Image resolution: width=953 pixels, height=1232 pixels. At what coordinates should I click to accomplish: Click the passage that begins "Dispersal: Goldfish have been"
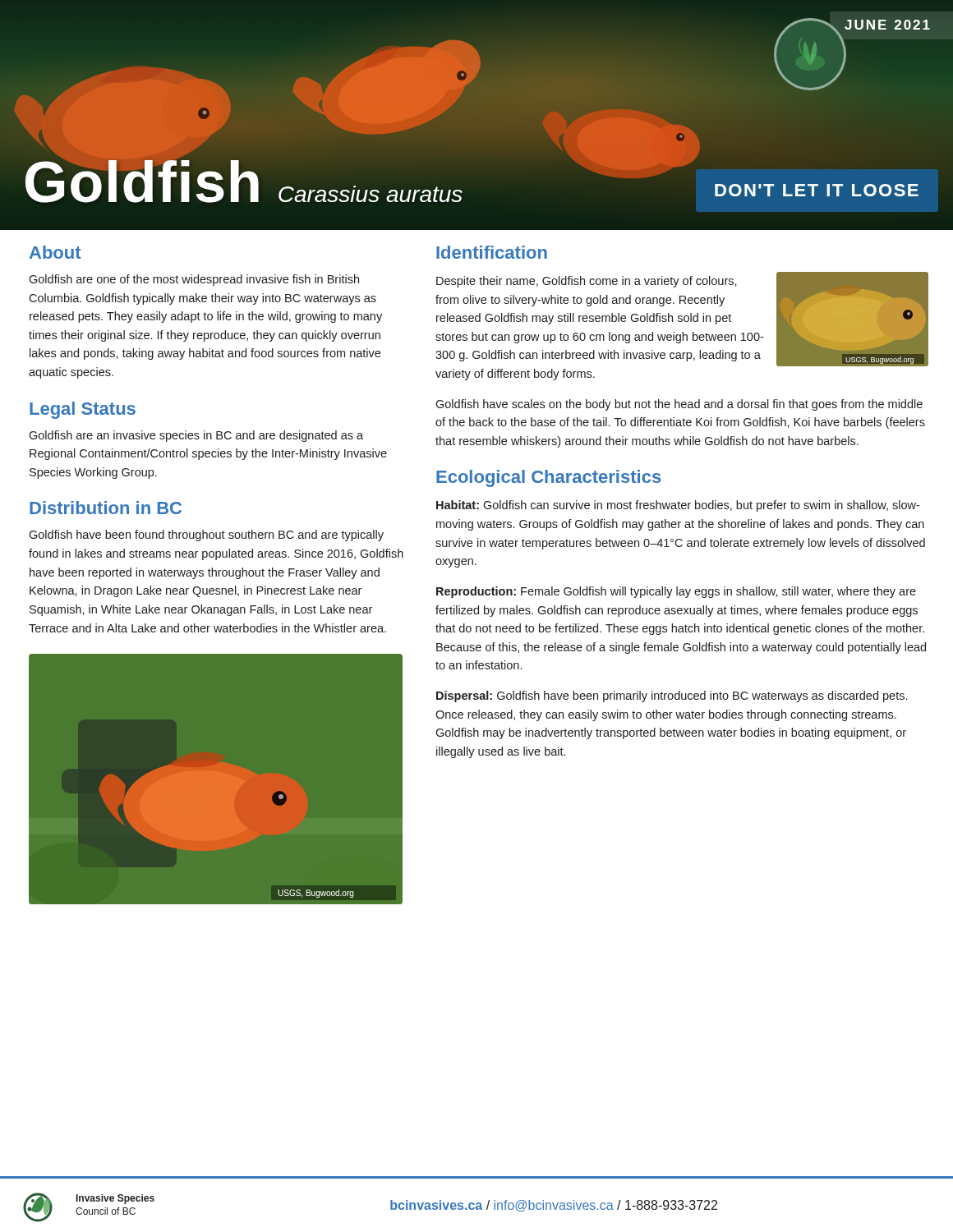tap(672, 723)
